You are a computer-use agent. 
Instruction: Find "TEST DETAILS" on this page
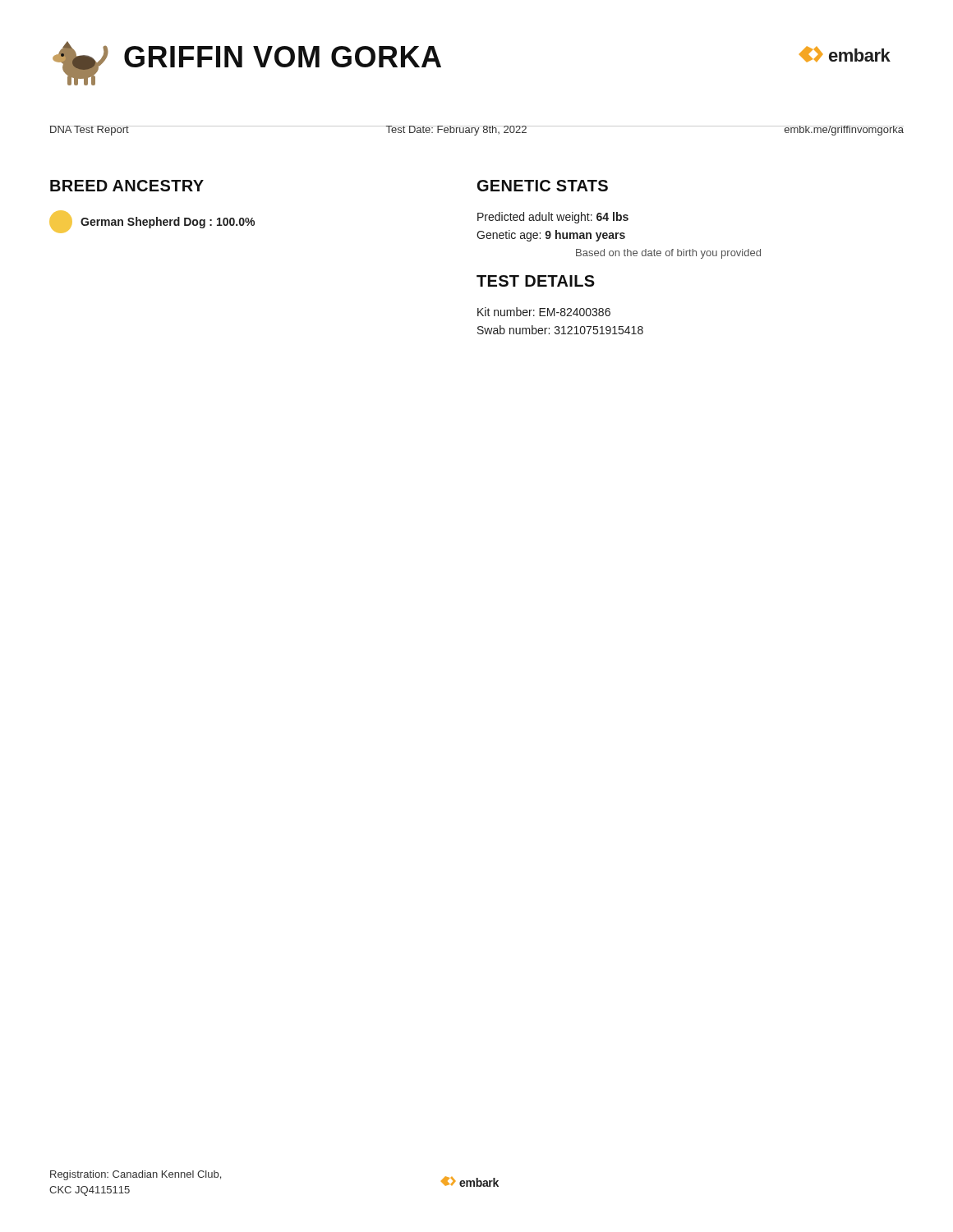click(x=536, y=281)
